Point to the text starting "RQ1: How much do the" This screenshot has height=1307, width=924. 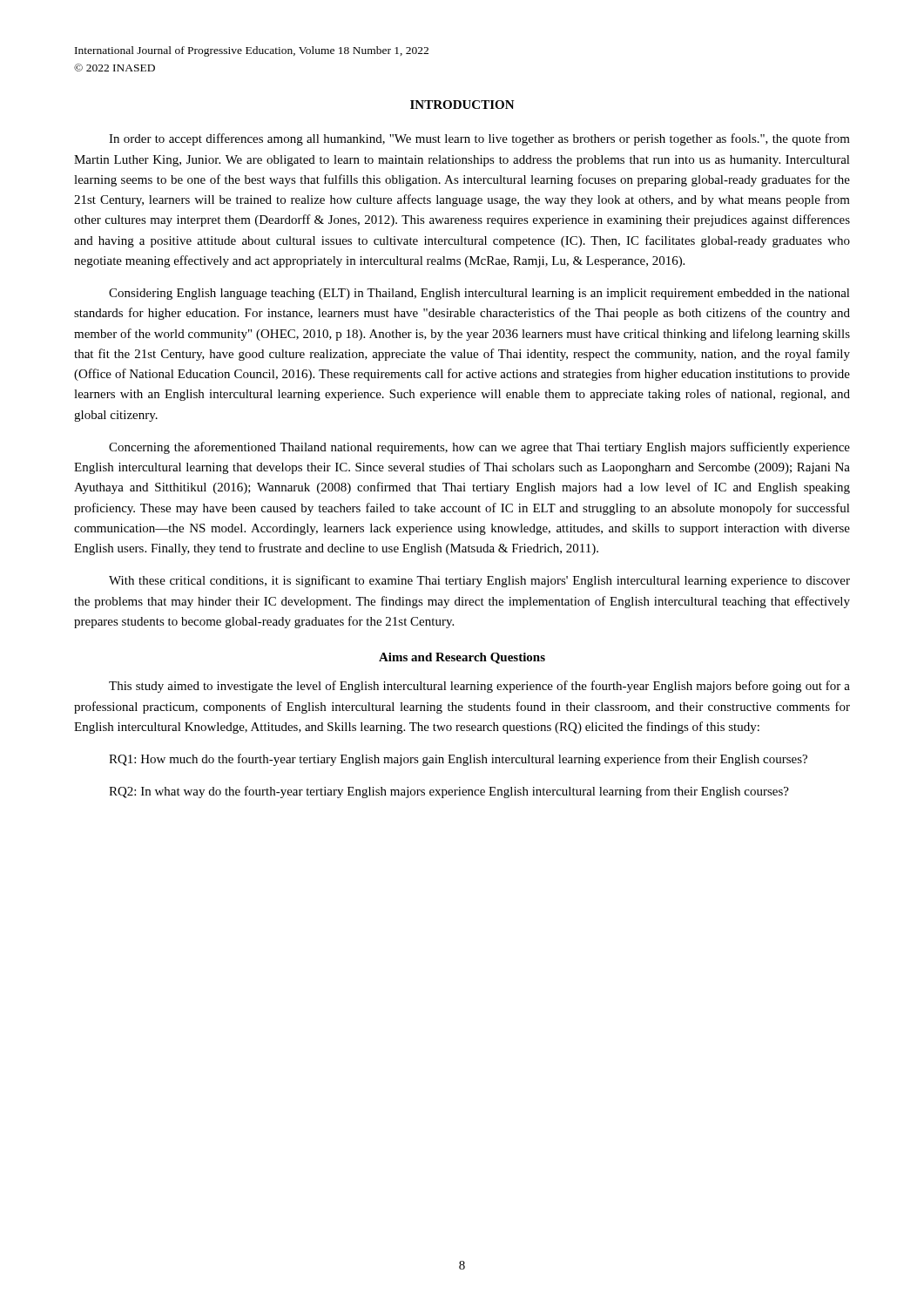coord(458,759)
